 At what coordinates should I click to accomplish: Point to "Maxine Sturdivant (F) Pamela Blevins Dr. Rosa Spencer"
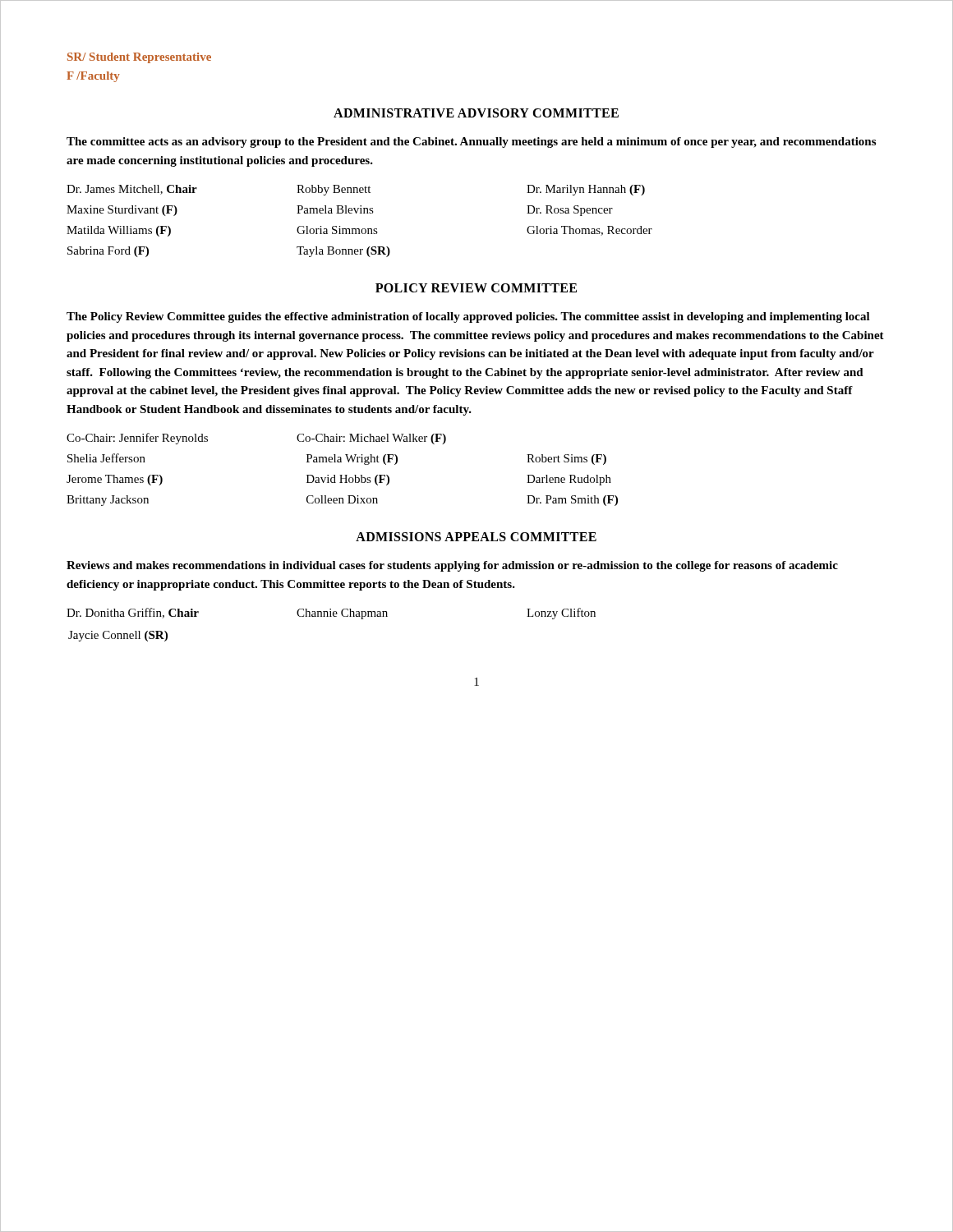pos(340,211)
